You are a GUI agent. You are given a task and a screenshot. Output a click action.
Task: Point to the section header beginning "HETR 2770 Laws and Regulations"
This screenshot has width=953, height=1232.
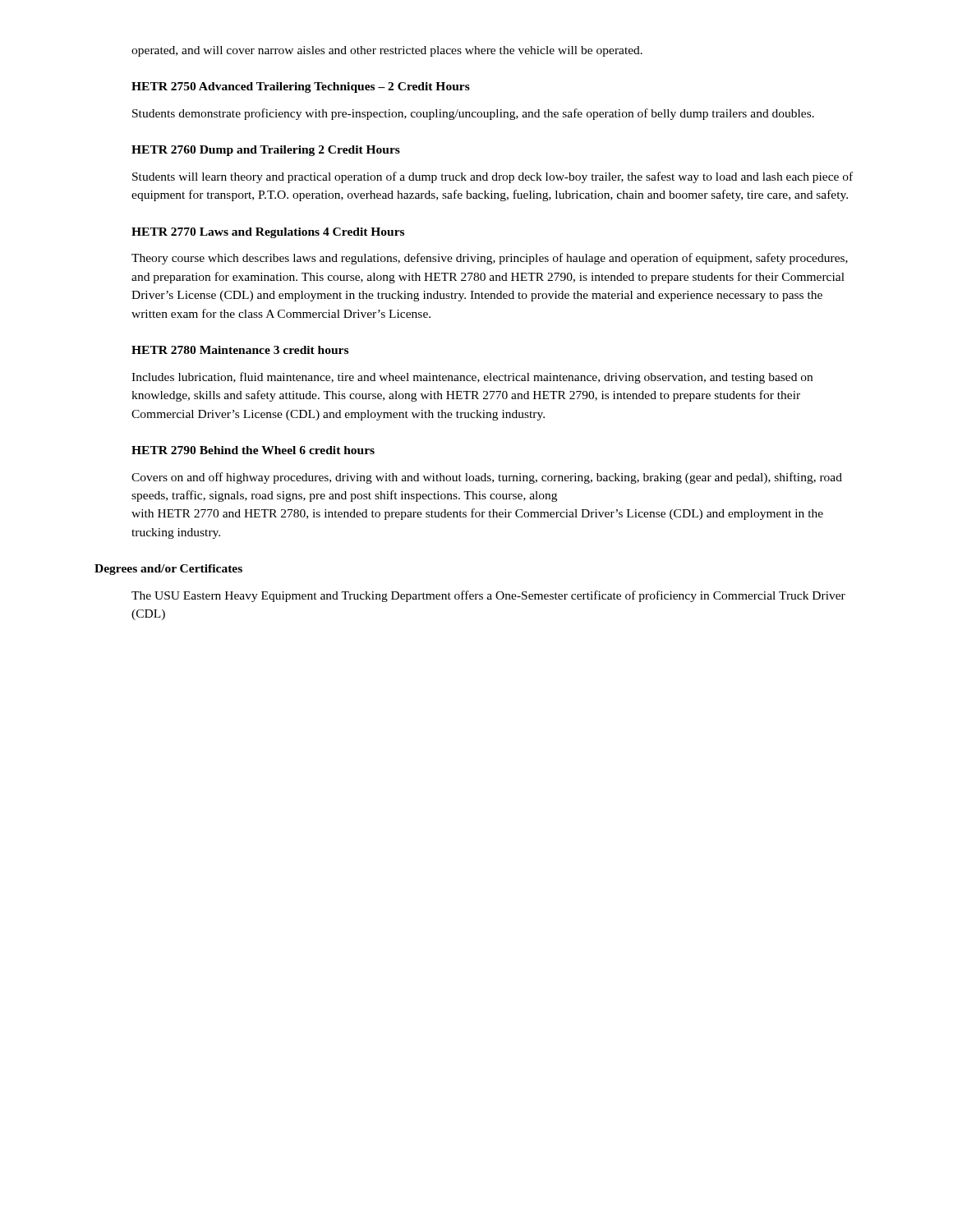pyautogui.click(x=268, y=231)
